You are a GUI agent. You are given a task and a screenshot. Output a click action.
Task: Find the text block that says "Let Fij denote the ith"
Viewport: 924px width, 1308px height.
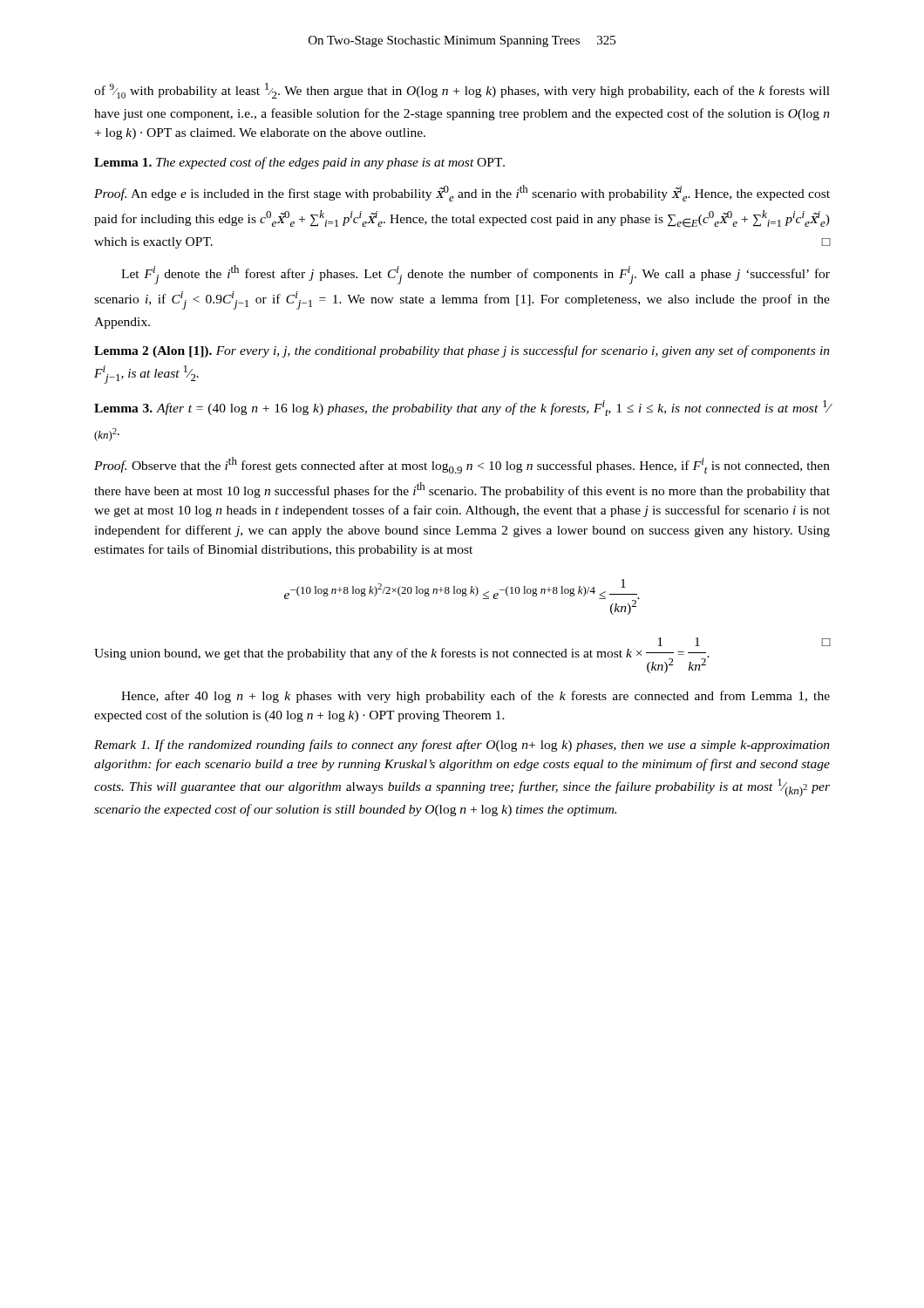click(462, 297)
